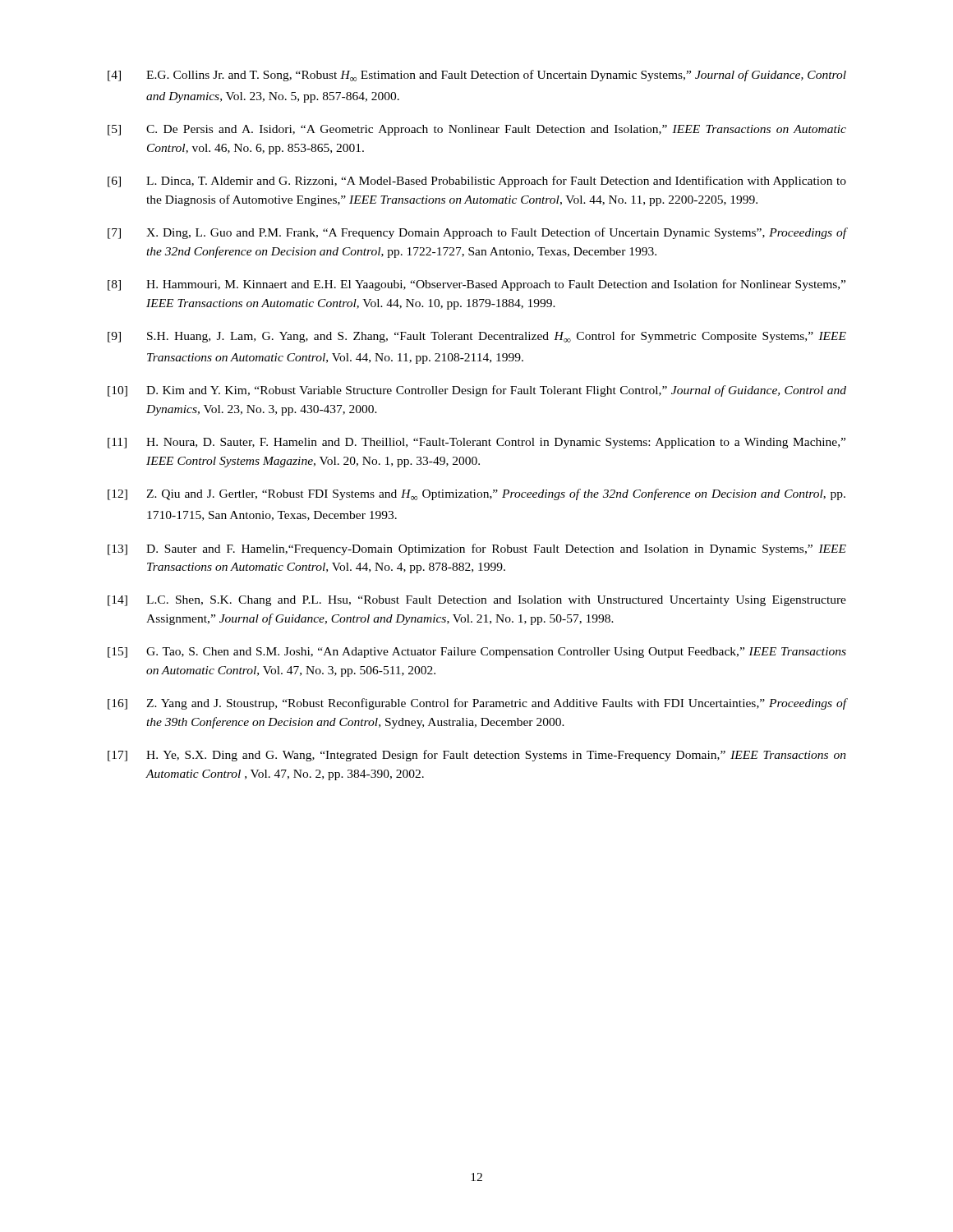Select the list item that reads "[14] L.C. Shen, S.K."
The image size is (953, 1232).
476,609
